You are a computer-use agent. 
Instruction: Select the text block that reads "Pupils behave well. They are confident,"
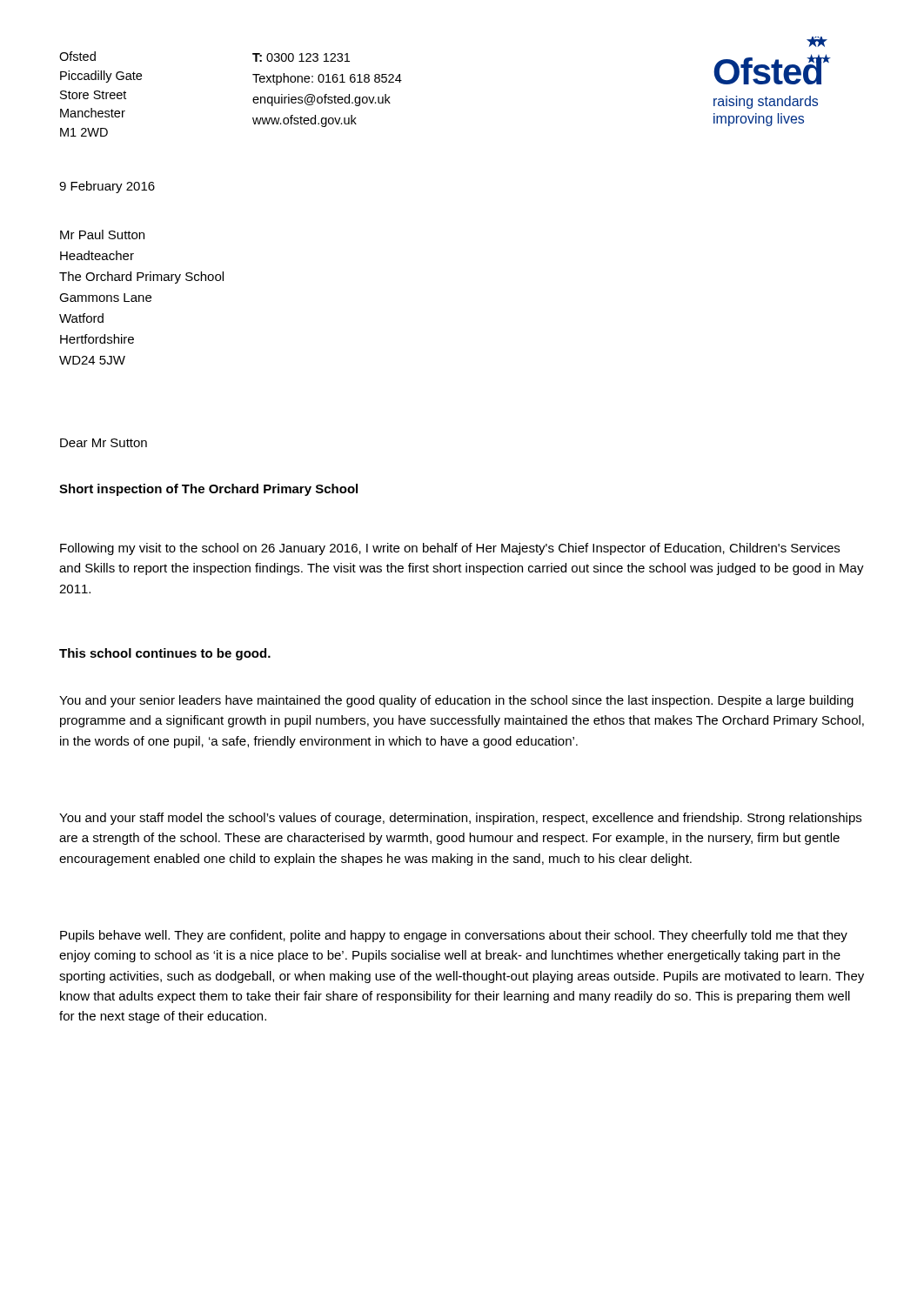[462, 975]
